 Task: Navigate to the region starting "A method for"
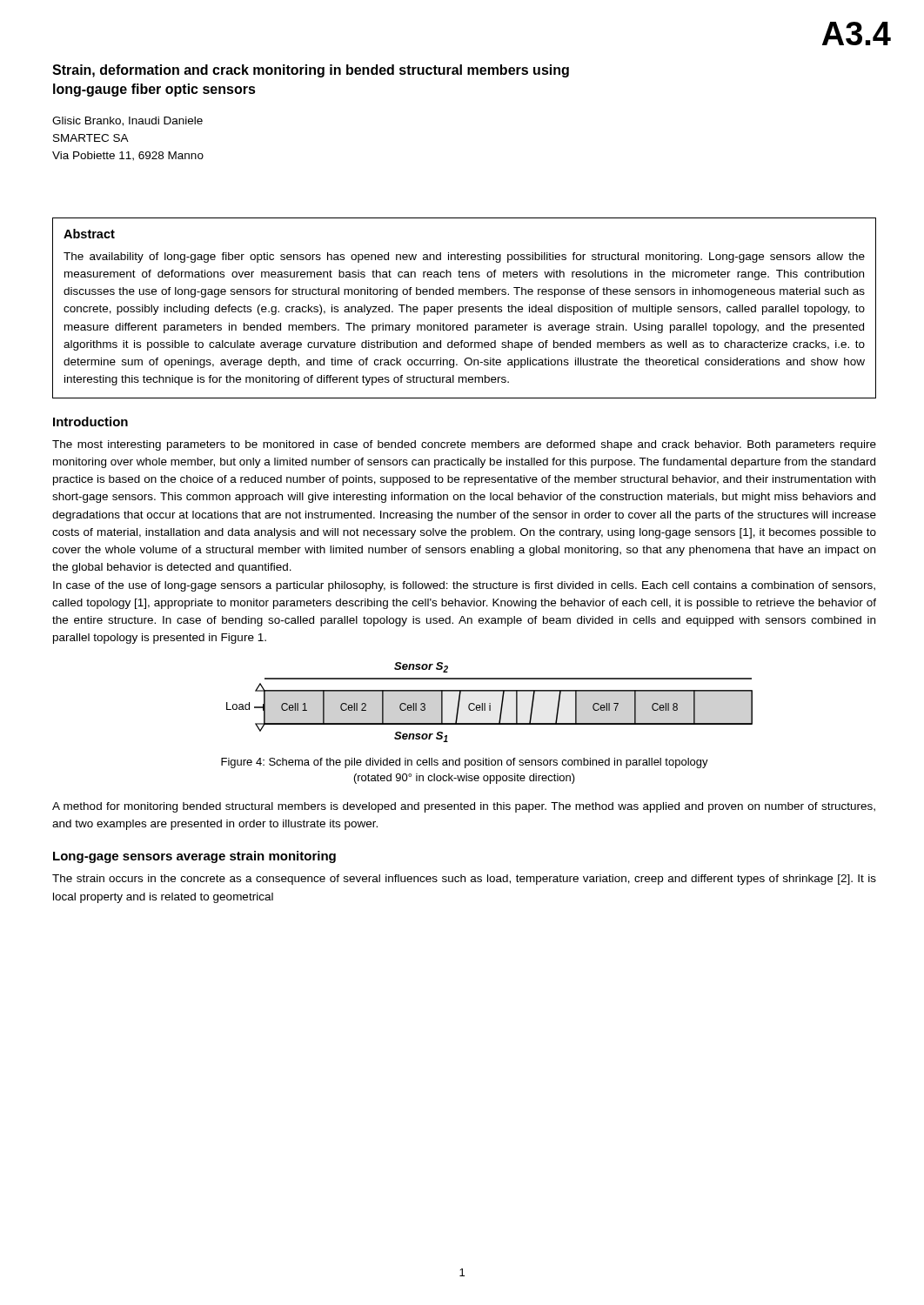[x=464, y=815]
